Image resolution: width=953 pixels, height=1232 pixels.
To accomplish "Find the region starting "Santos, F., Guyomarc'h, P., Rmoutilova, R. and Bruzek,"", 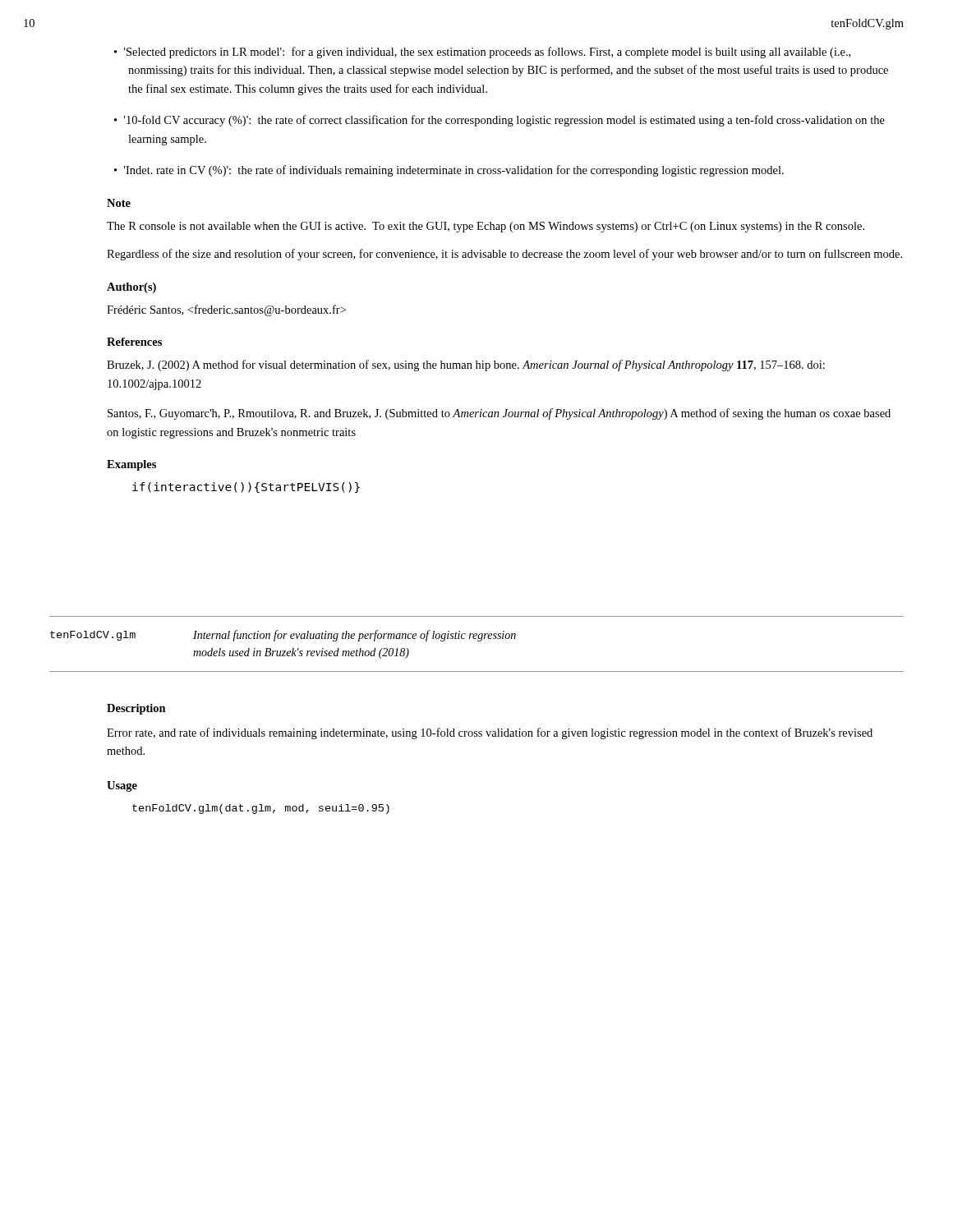I will tap(499, 423).
